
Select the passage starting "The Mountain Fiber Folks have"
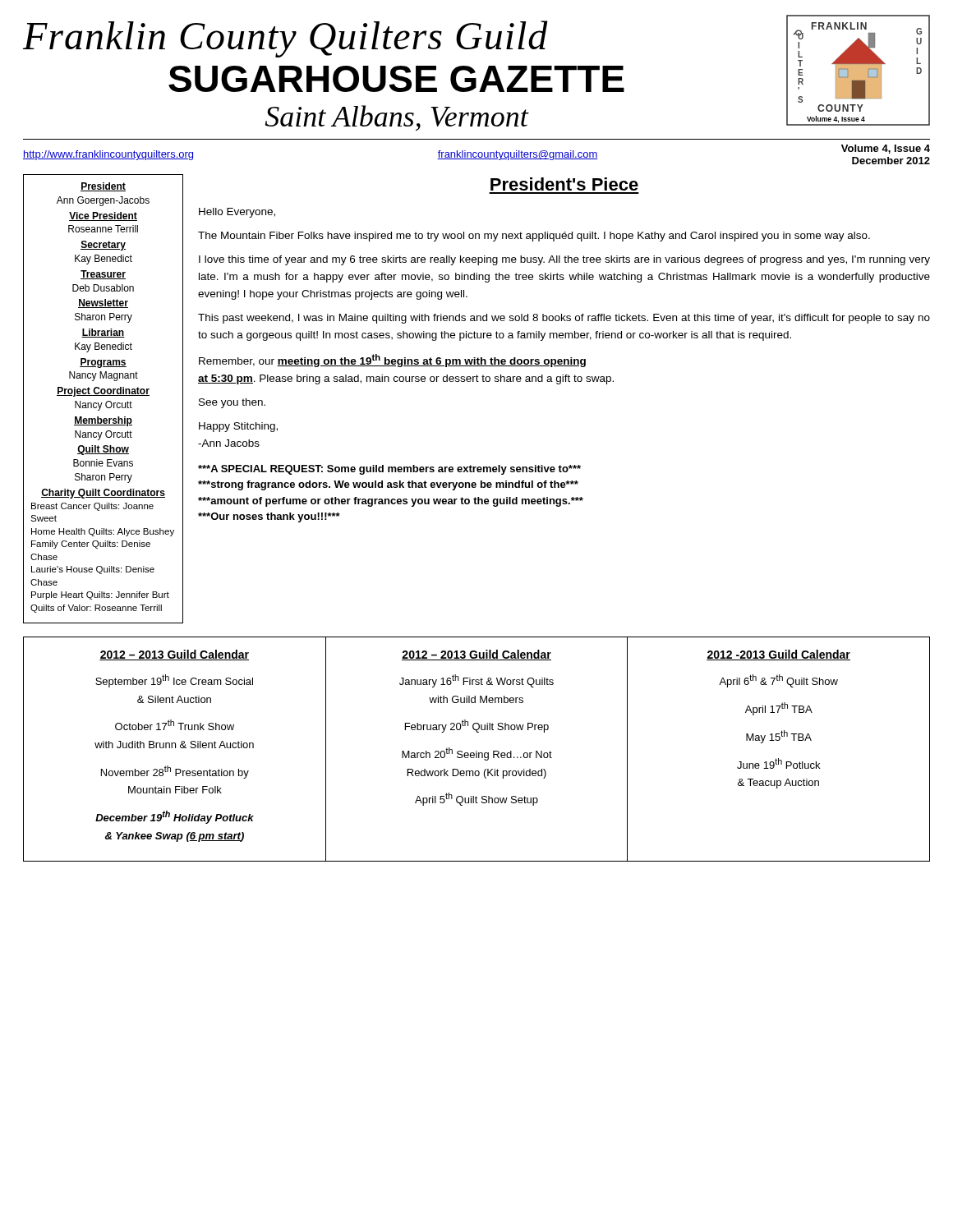click(x=534, y=235)
